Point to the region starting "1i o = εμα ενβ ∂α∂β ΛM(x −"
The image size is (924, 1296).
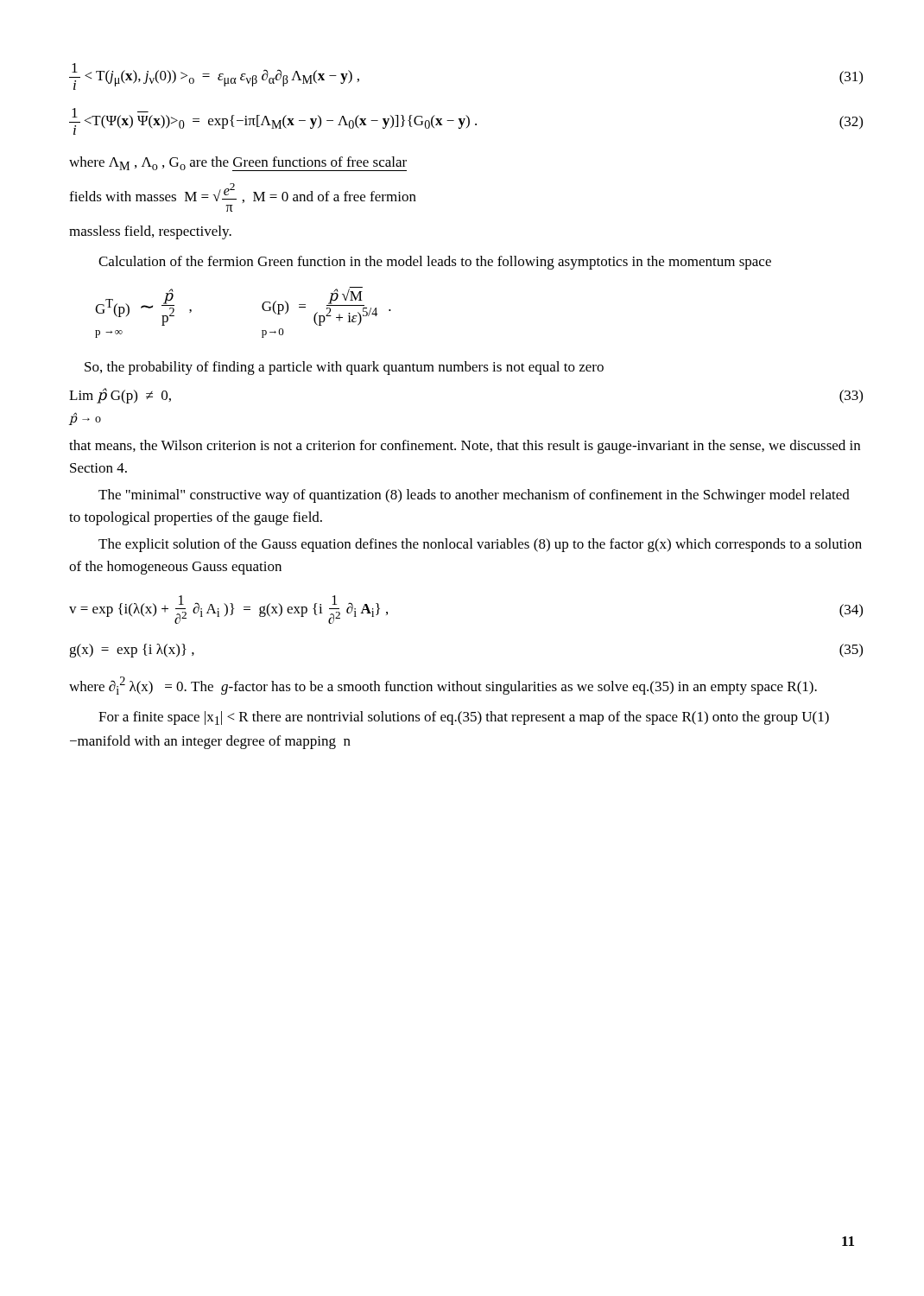(x=223, y=75)
